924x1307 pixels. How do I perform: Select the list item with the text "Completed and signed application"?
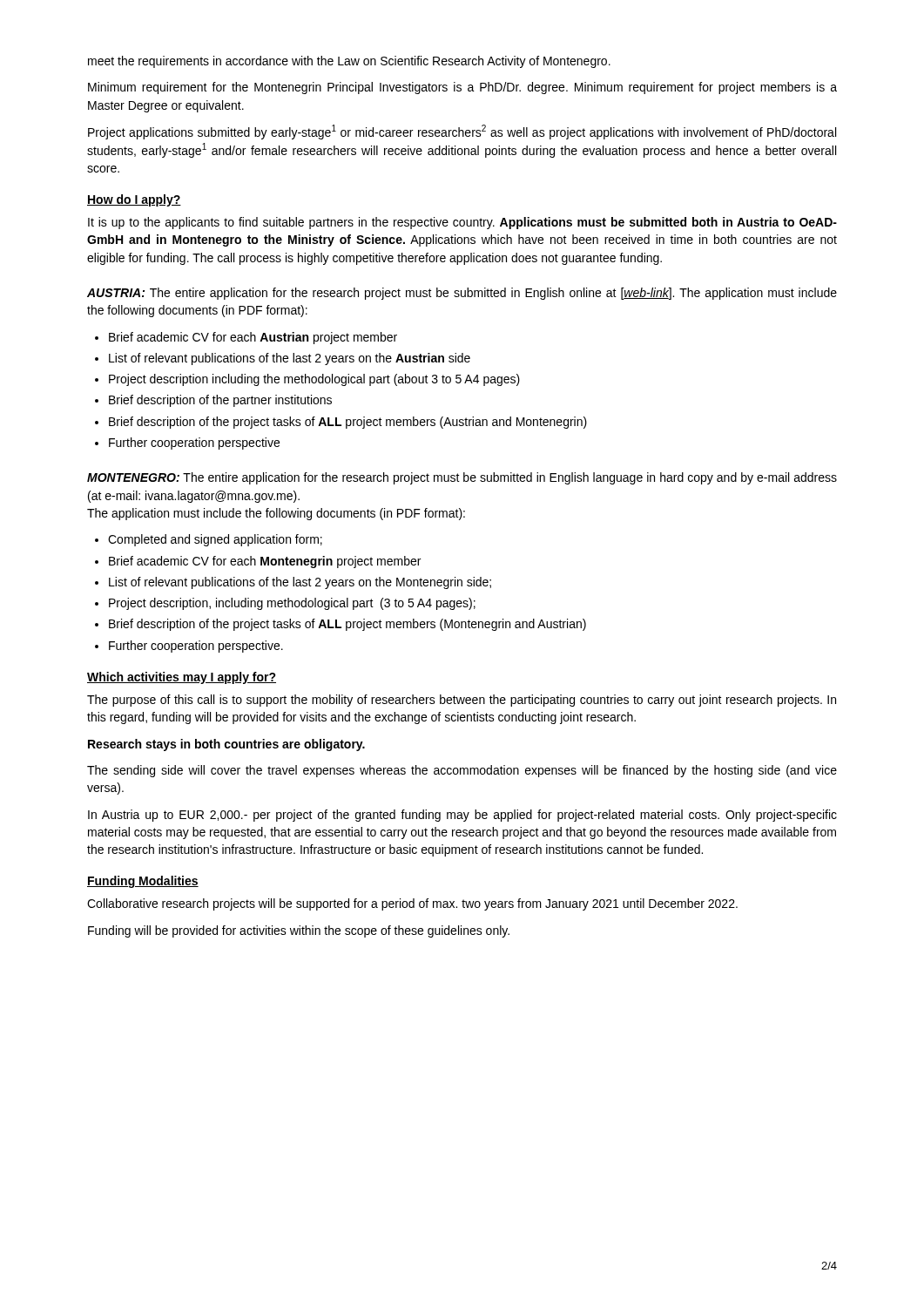coord(215,540)
